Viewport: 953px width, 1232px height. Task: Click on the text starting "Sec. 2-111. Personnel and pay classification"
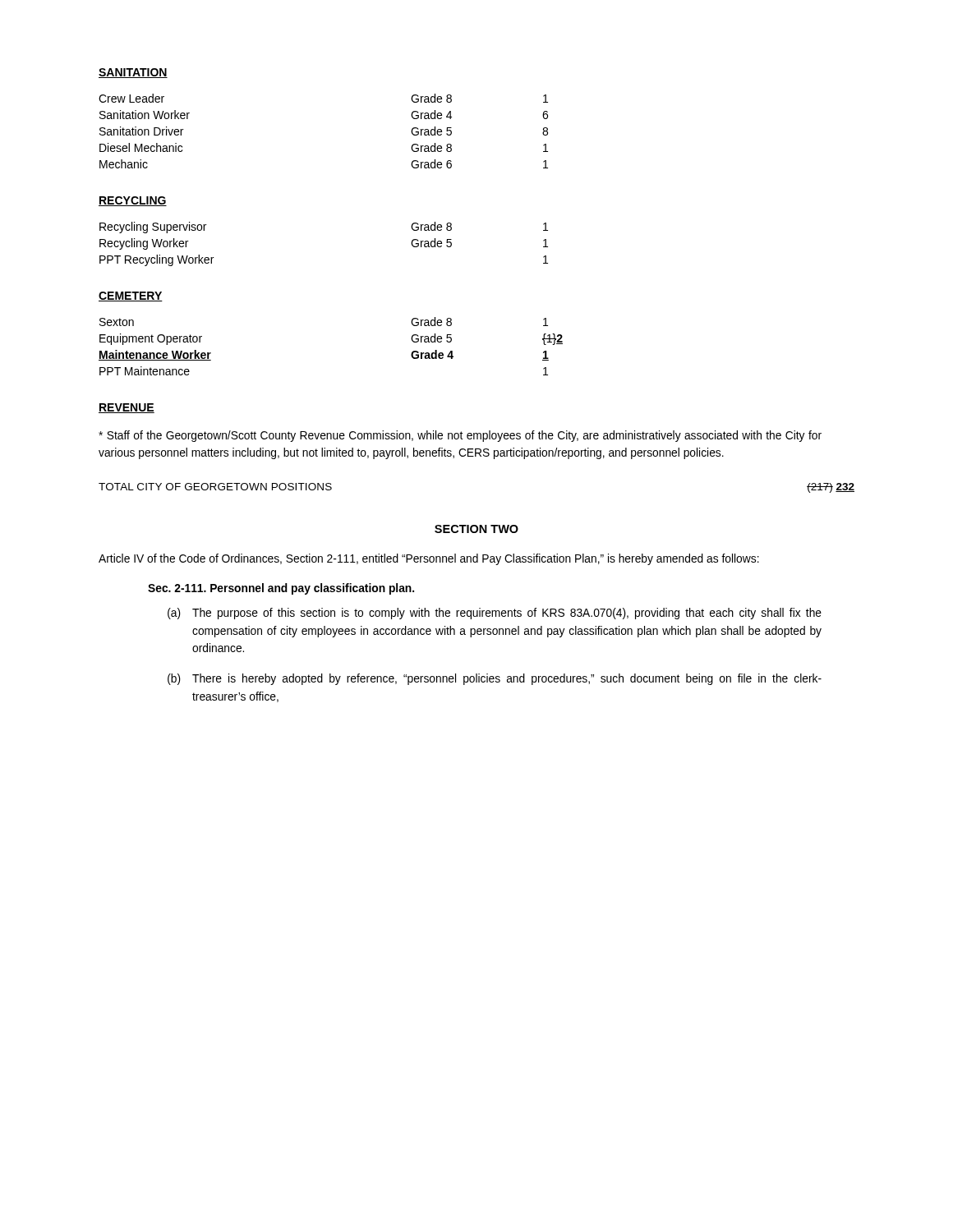pos(281,589)
